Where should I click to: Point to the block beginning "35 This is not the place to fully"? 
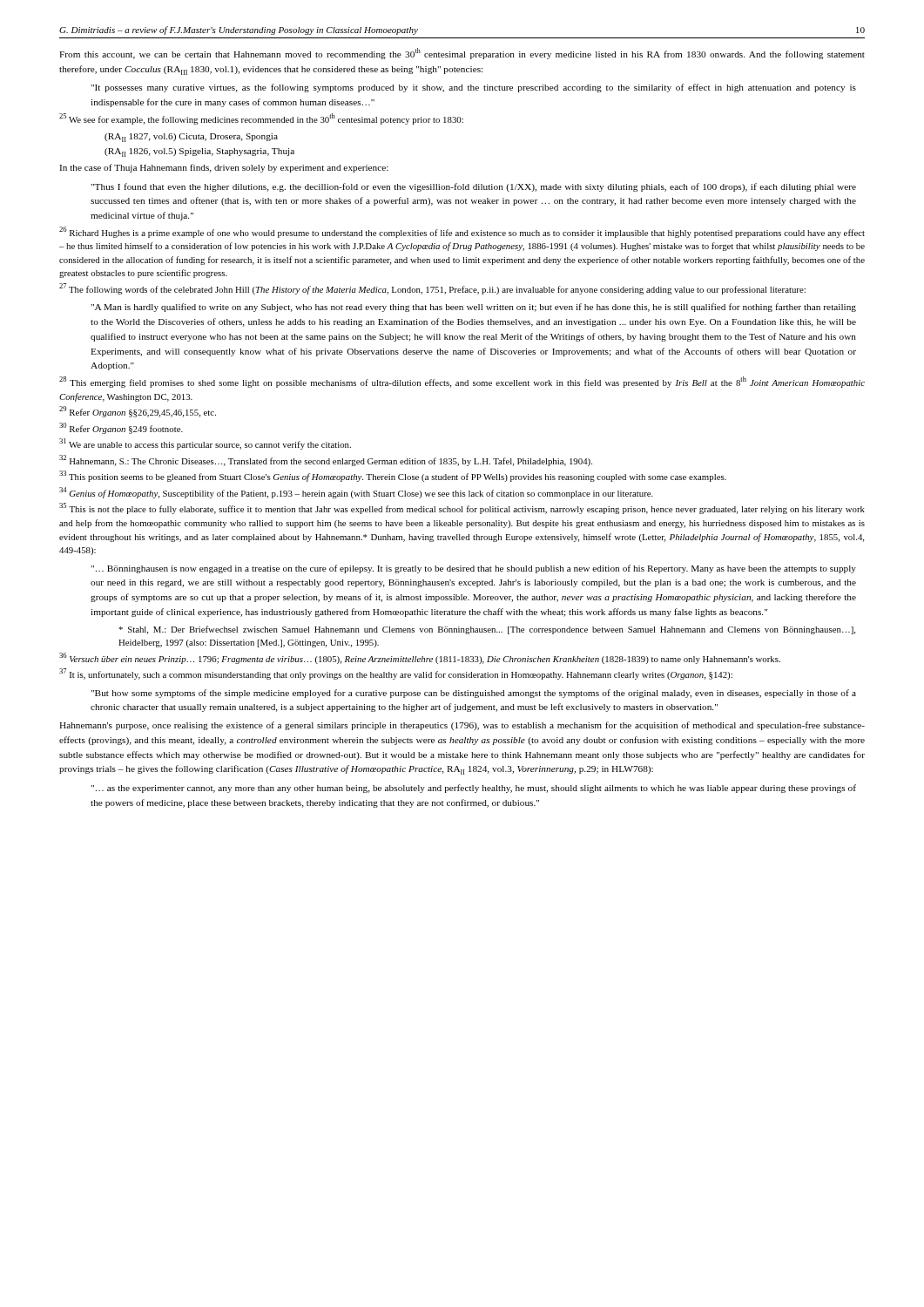pyautogui.click(x=462, y=529)
